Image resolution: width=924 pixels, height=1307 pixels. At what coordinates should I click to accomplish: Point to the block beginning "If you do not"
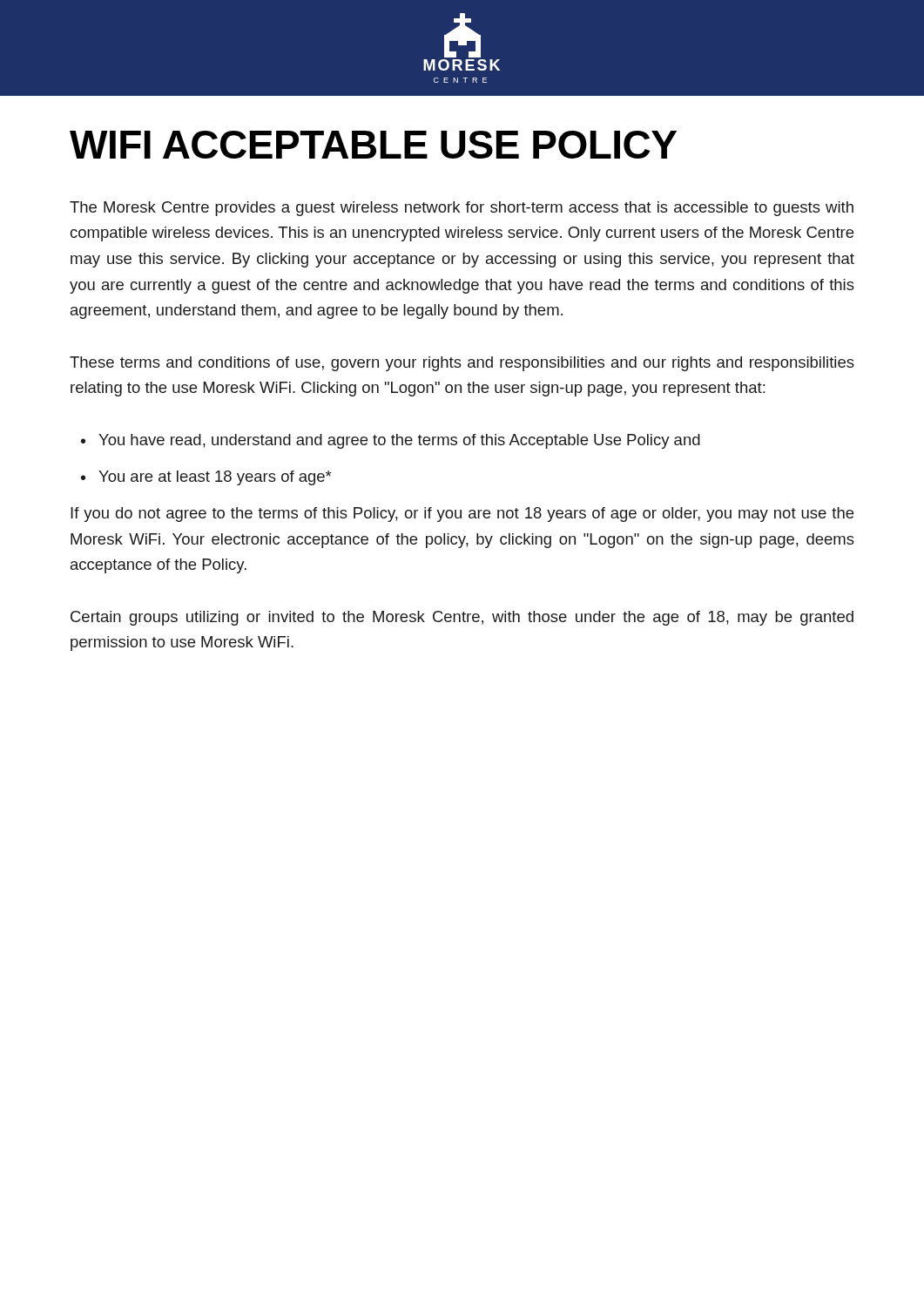pyautogui.click(x=462, y=539)
